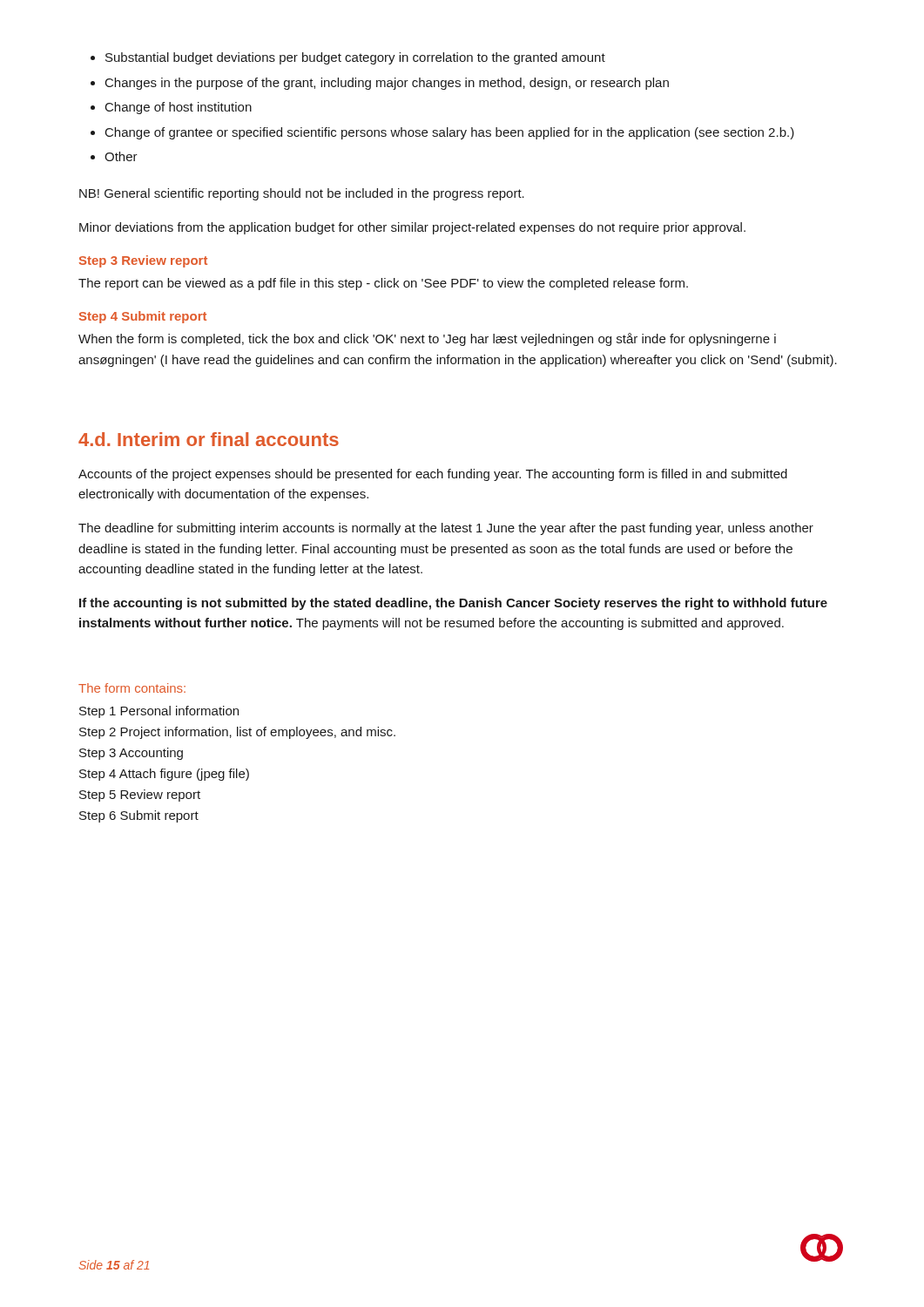Point to "Step 5 Review report"
This screenshot has width=924, height=1307.
139,794
